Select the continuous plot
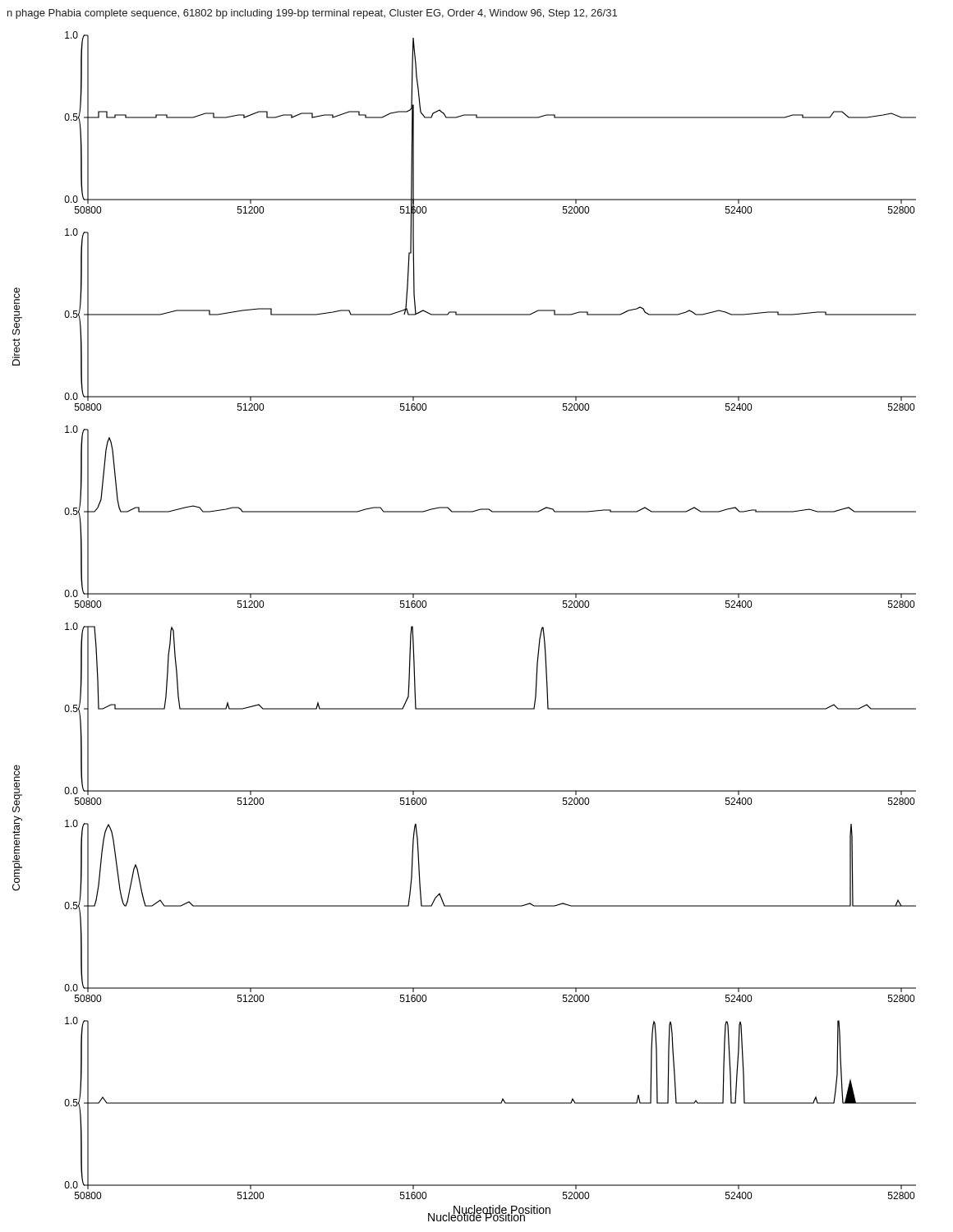This screenshot has width=953, height=1232. (476, 623)
